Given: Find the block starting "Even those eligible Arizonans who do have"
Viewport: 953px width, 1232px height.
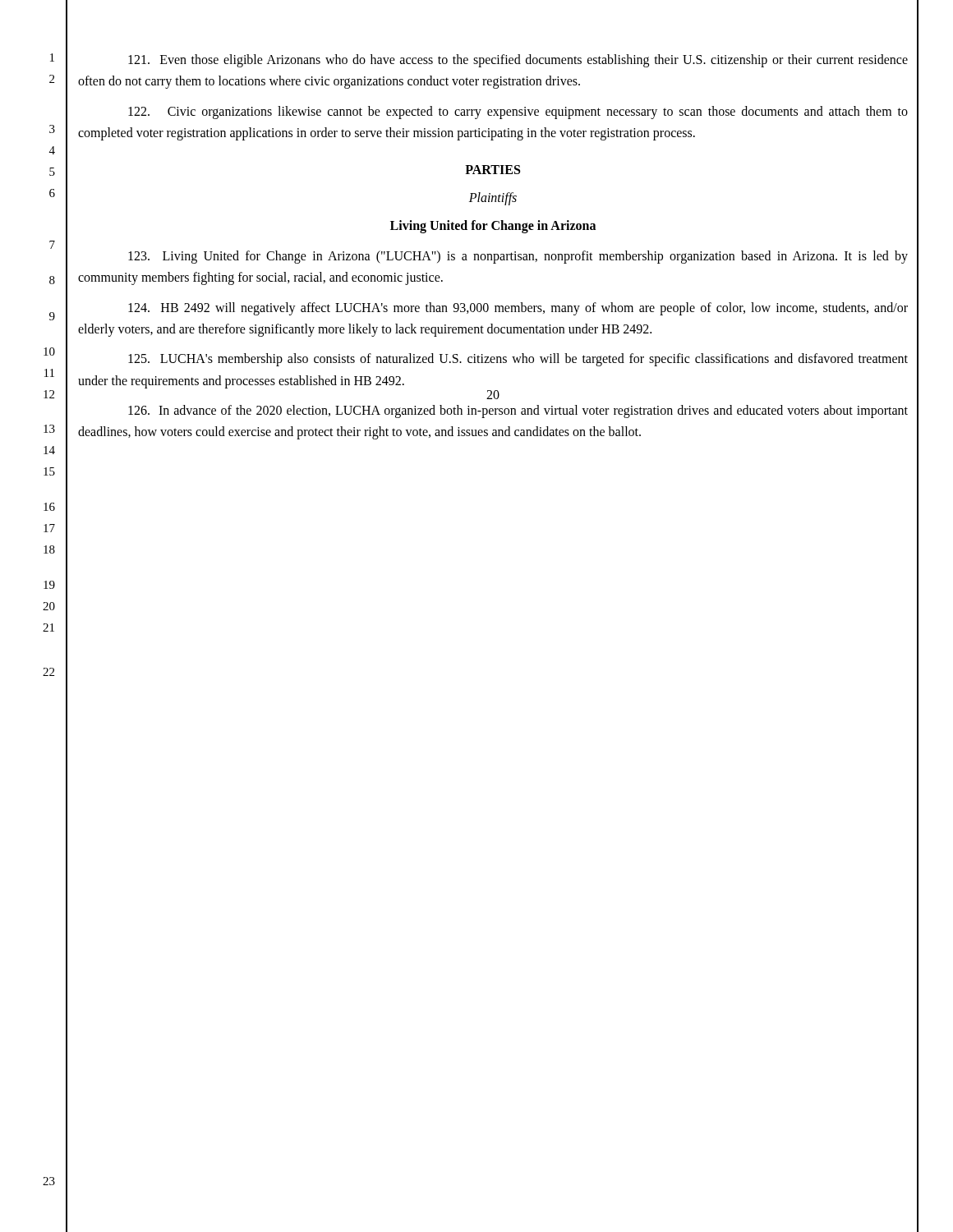Looking at the screenshot, I should point(493,71).
